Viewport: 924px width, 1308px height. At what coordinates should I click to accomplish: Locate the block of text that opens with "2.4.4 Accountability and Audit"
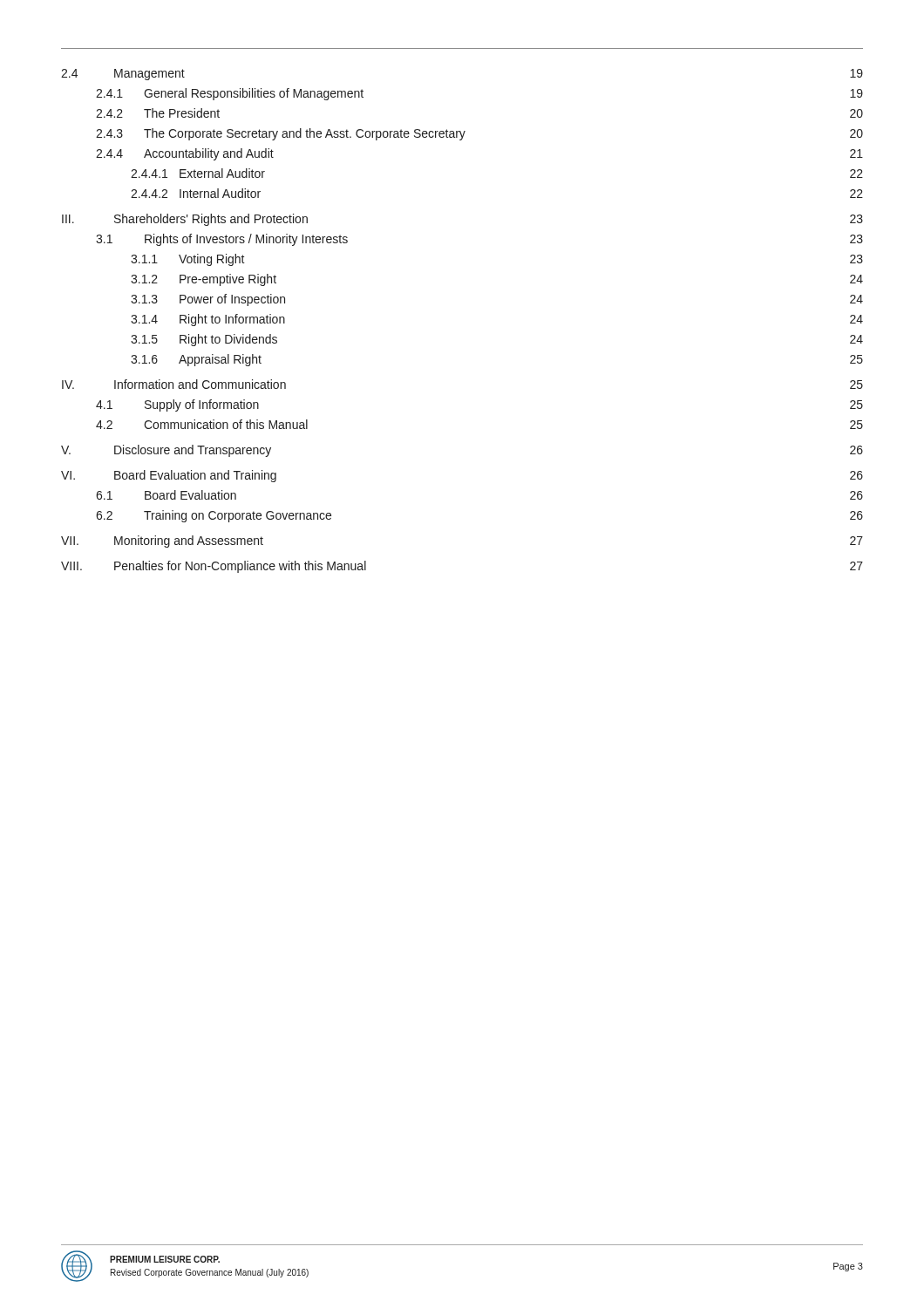click(109, 154)
